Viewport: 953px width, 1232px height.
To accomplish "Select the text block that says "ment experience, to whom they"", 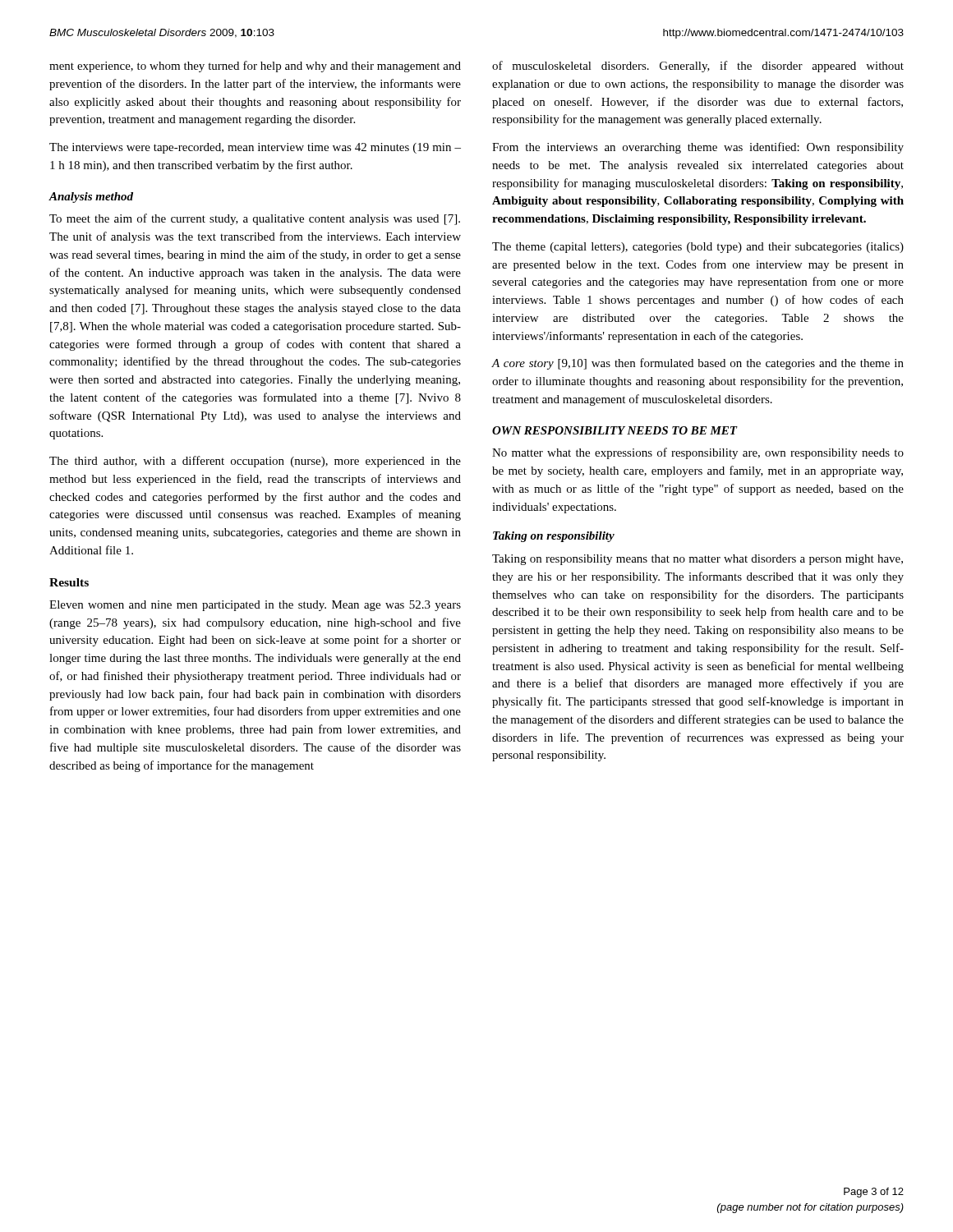I will point(255,93).
